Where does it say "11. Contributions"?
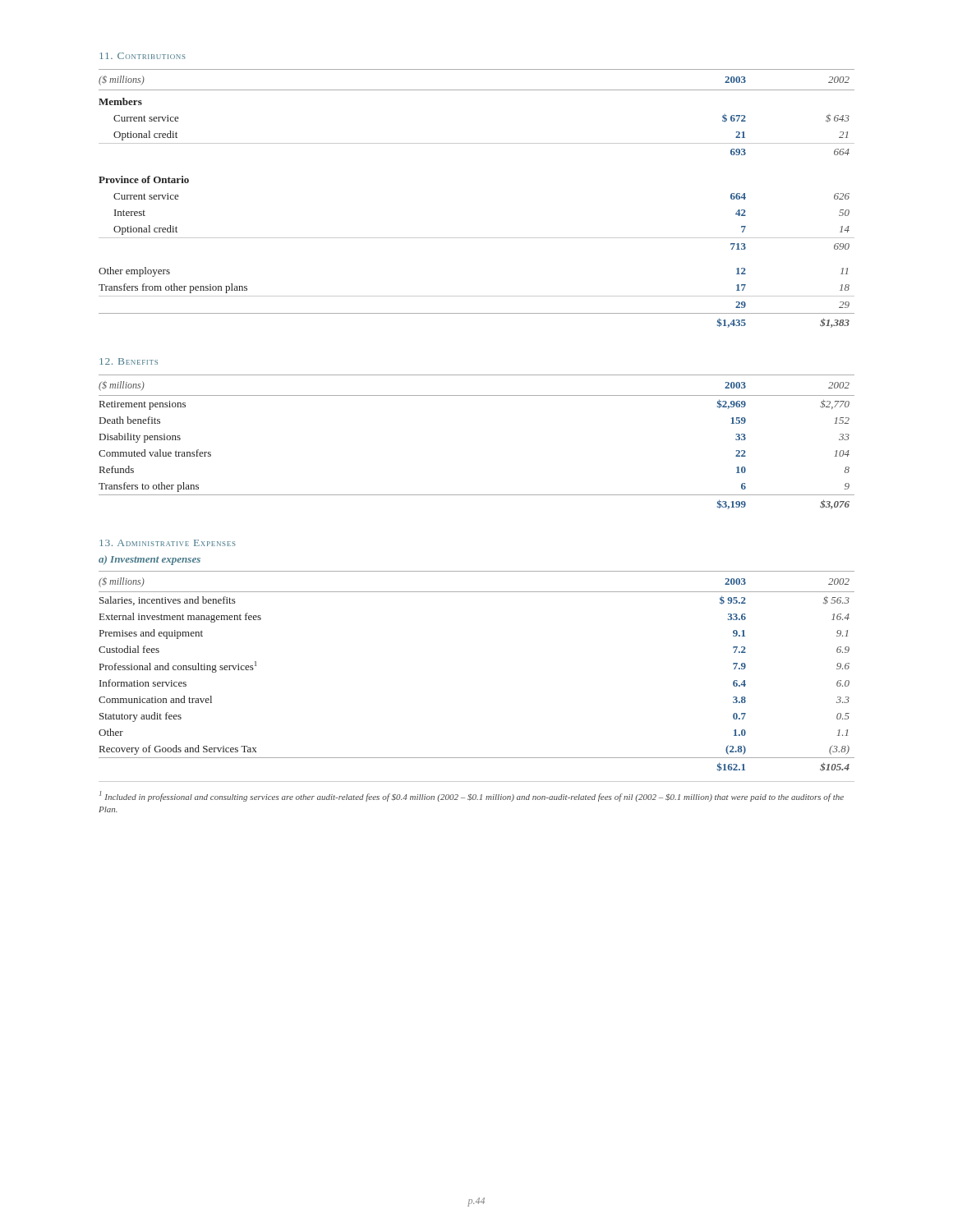 tap(142, 55)
